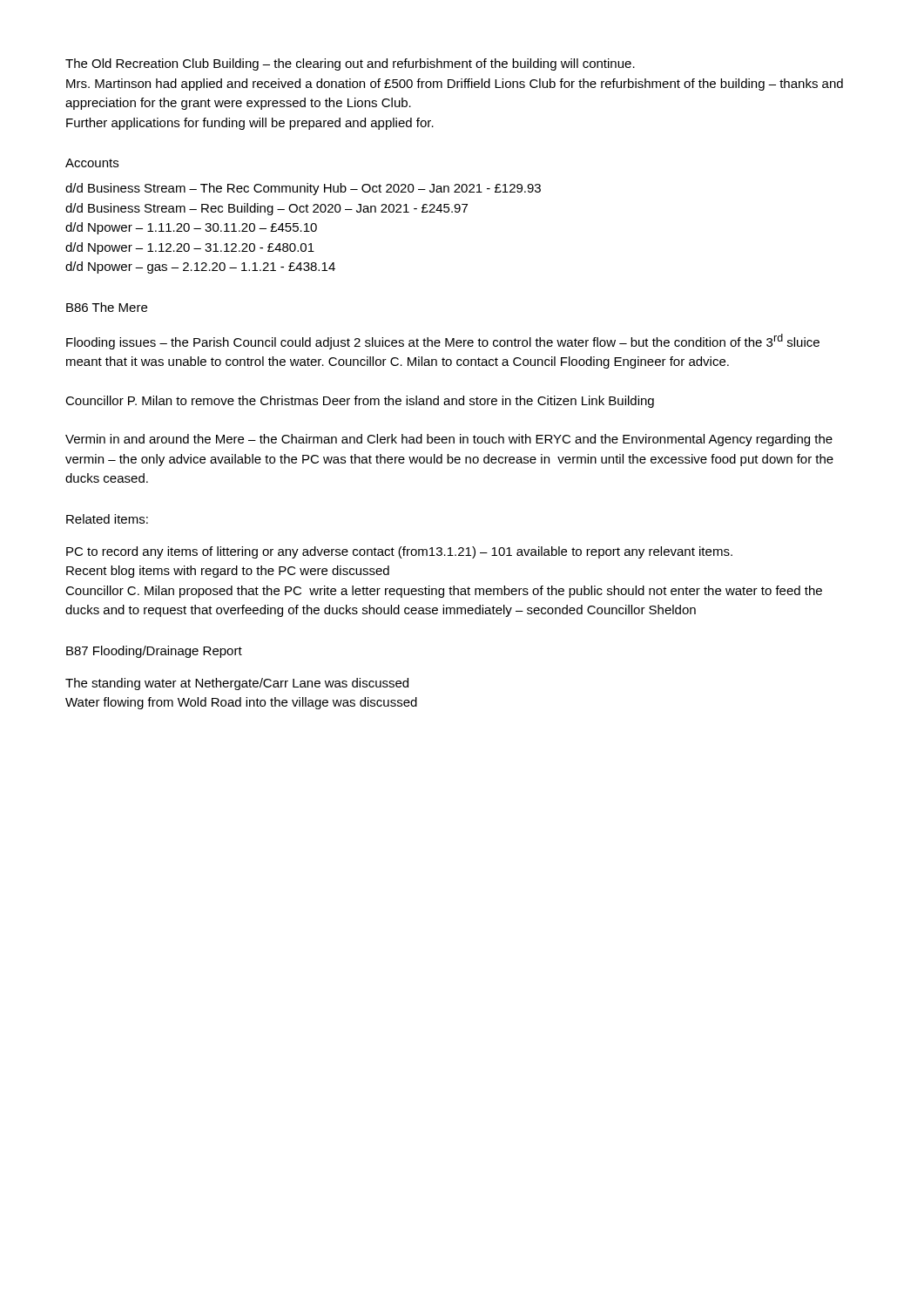
Task: Navigate to the text block starting "The Old Recreation Club Building –"
Action: (454, 93)
